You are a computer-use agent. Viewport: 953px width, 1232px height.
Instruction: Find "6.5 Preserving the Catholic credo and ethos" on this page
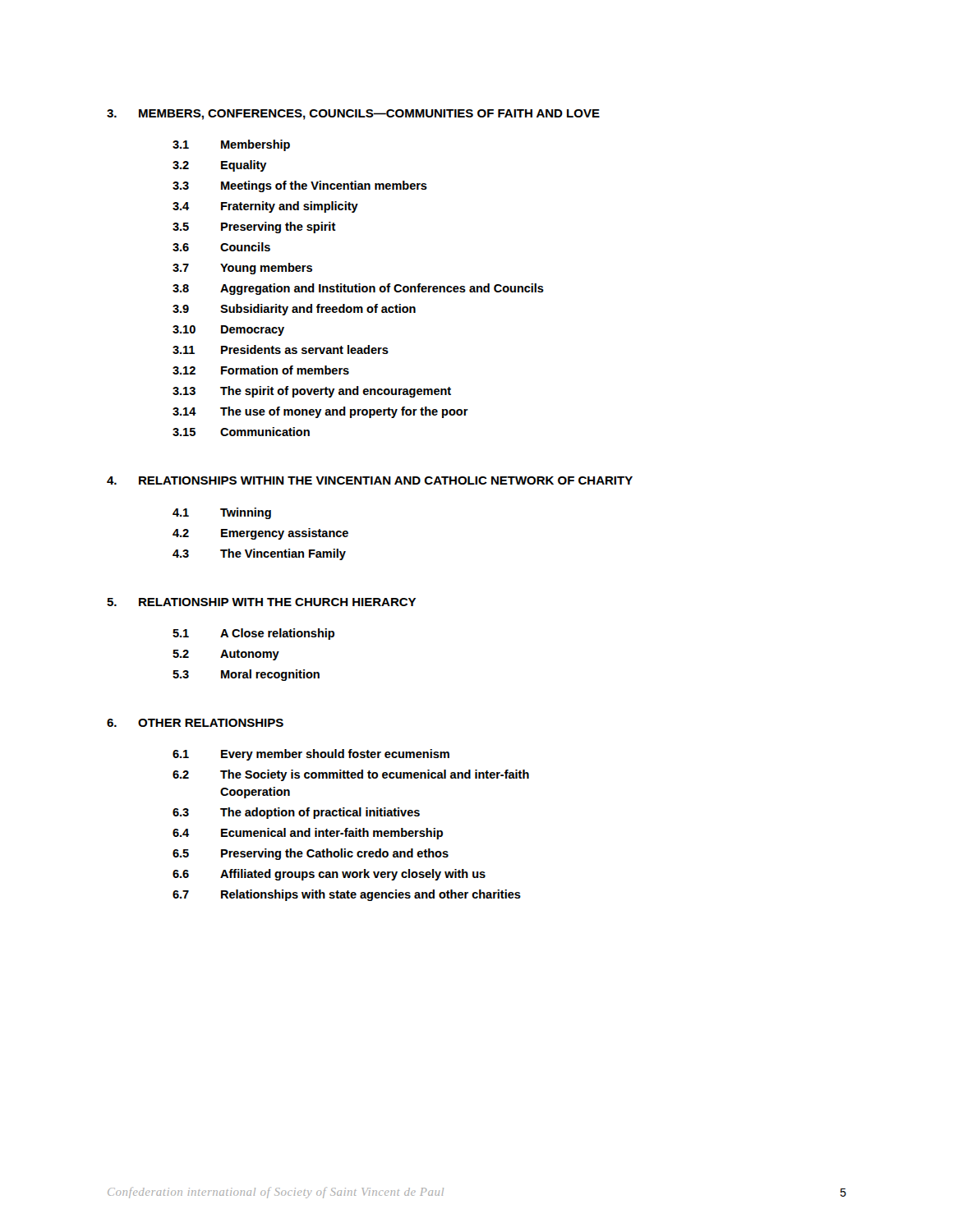click(x=311, y=854)
